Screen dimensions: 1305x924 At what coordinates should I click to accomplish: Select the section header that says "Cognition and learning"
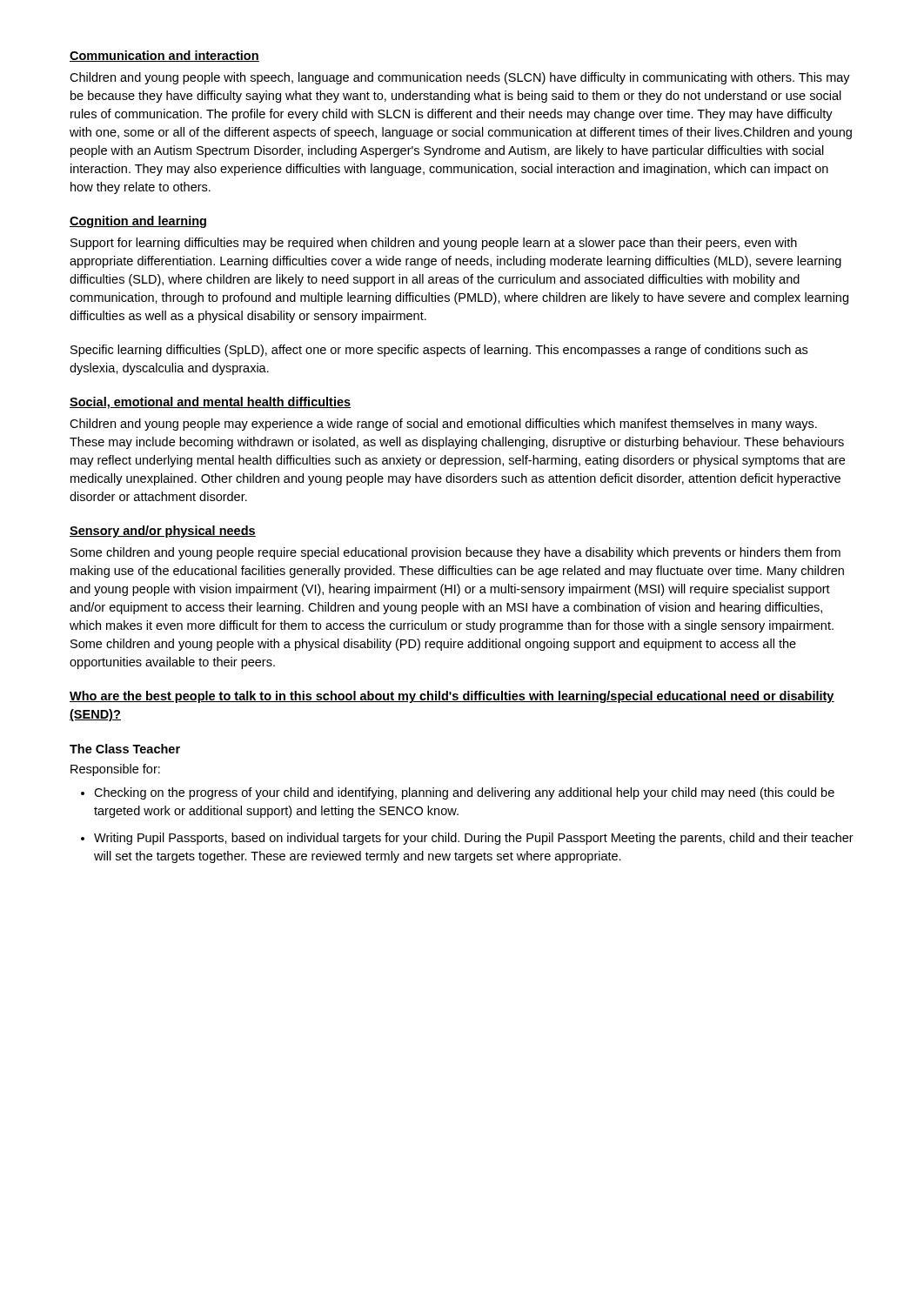138,221
